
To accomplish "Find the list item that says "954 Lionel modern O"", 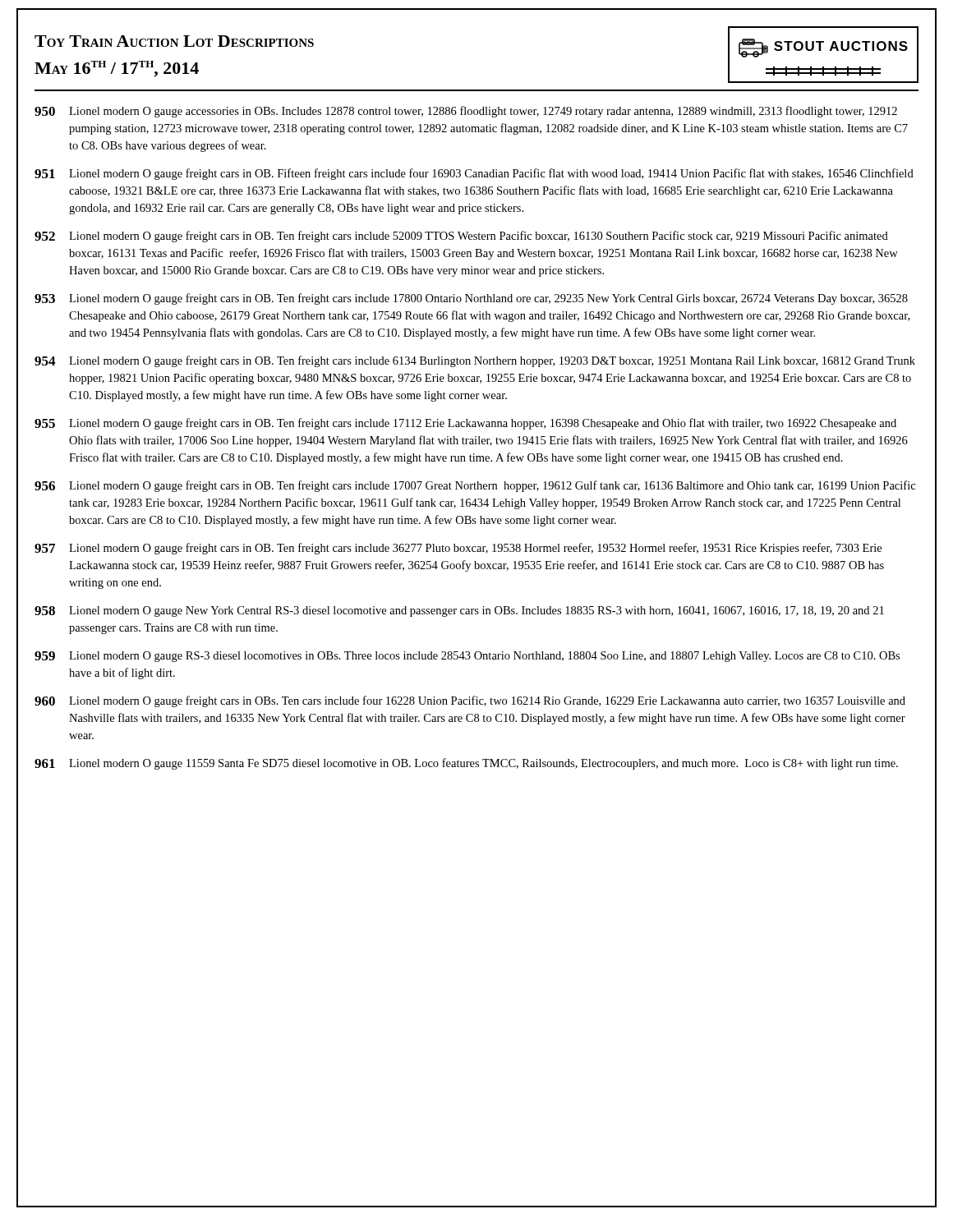I will coord(476,378).
